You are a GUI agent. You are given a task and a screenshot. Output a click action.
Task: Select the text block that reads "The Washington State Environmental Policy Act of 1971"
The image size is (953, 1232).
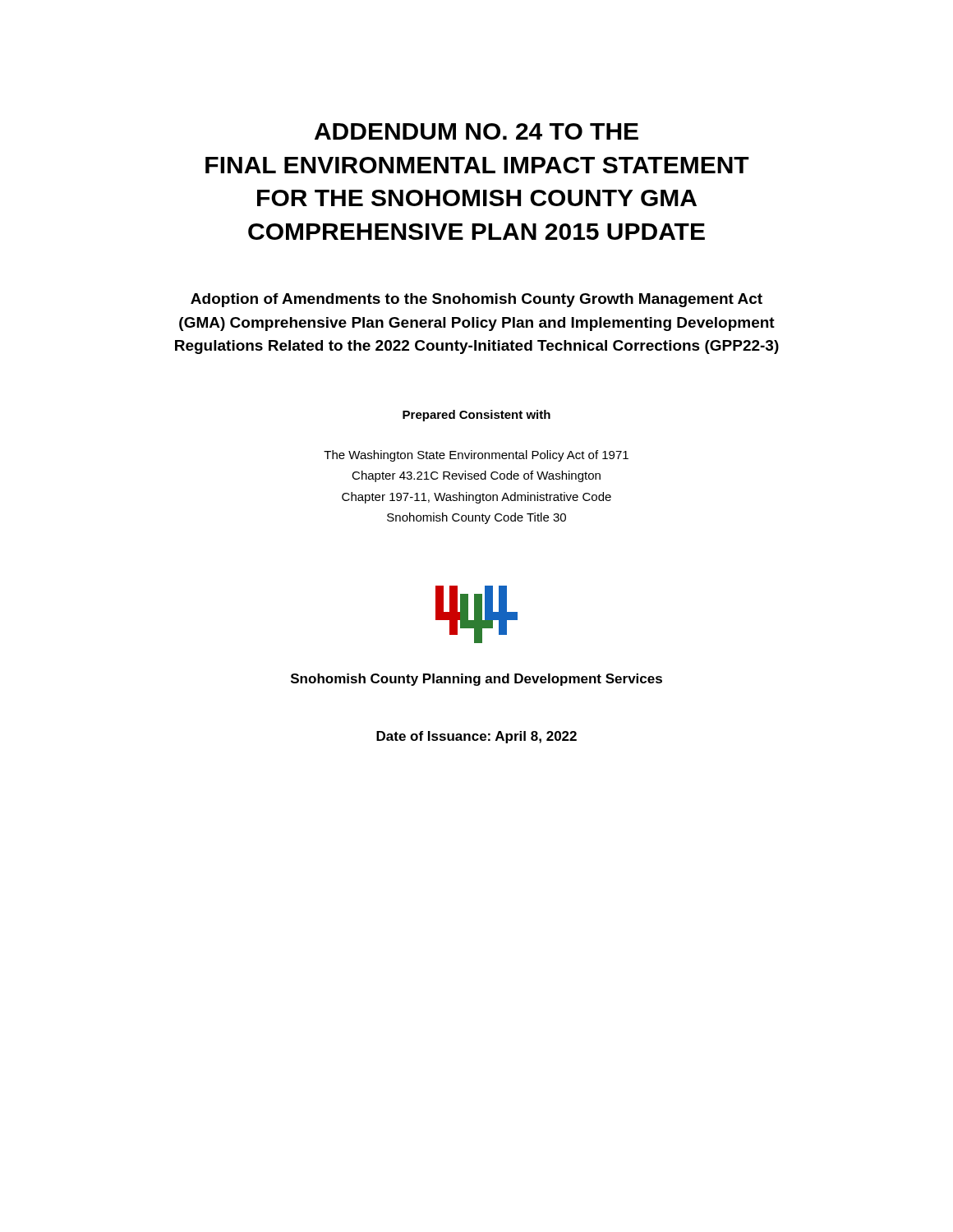476,486
